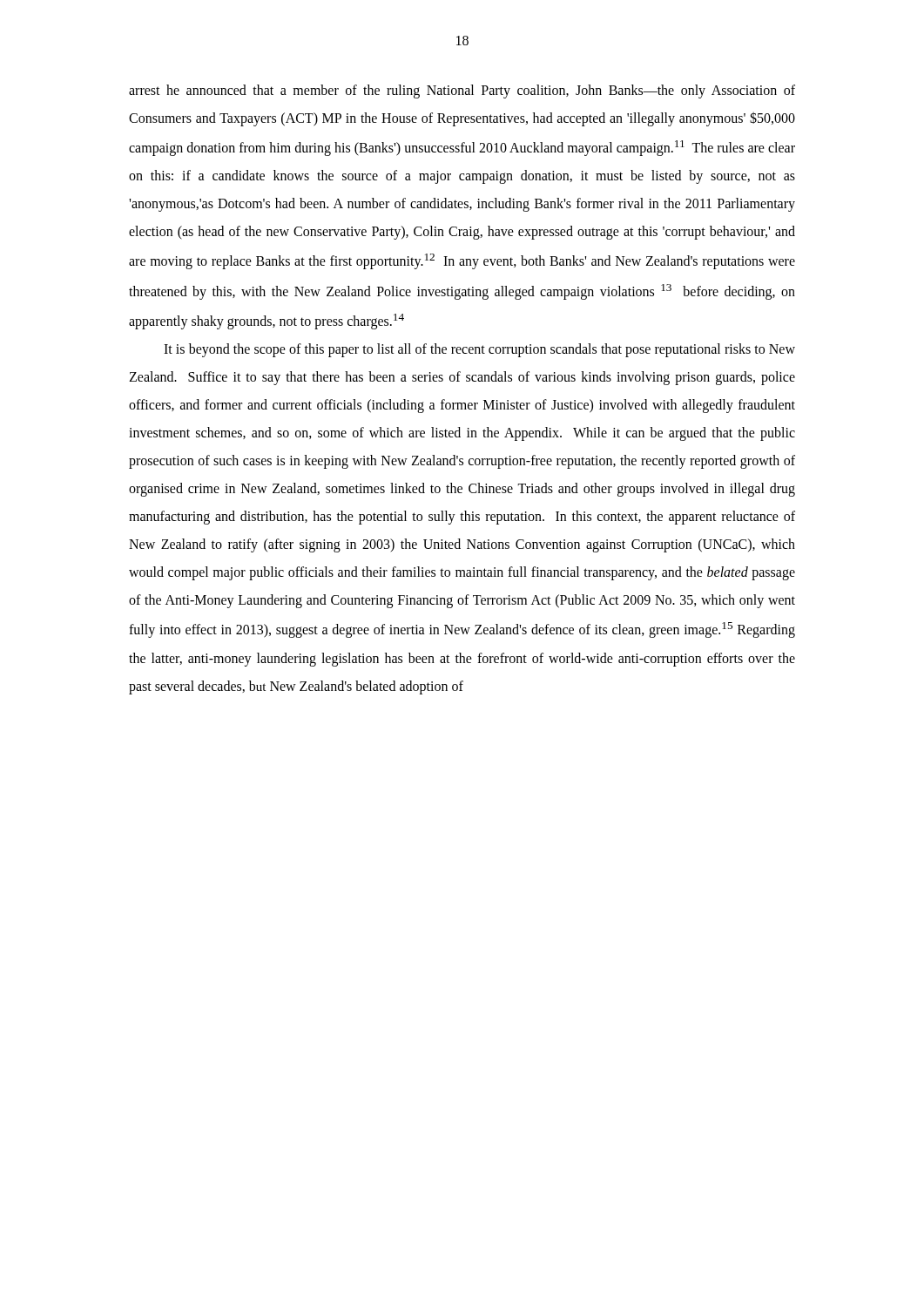Navigate to the block starting "arrest he announced"
The height and width of the screenshot is (1307, 924).
pyautogui.click(x=462, y=389)
